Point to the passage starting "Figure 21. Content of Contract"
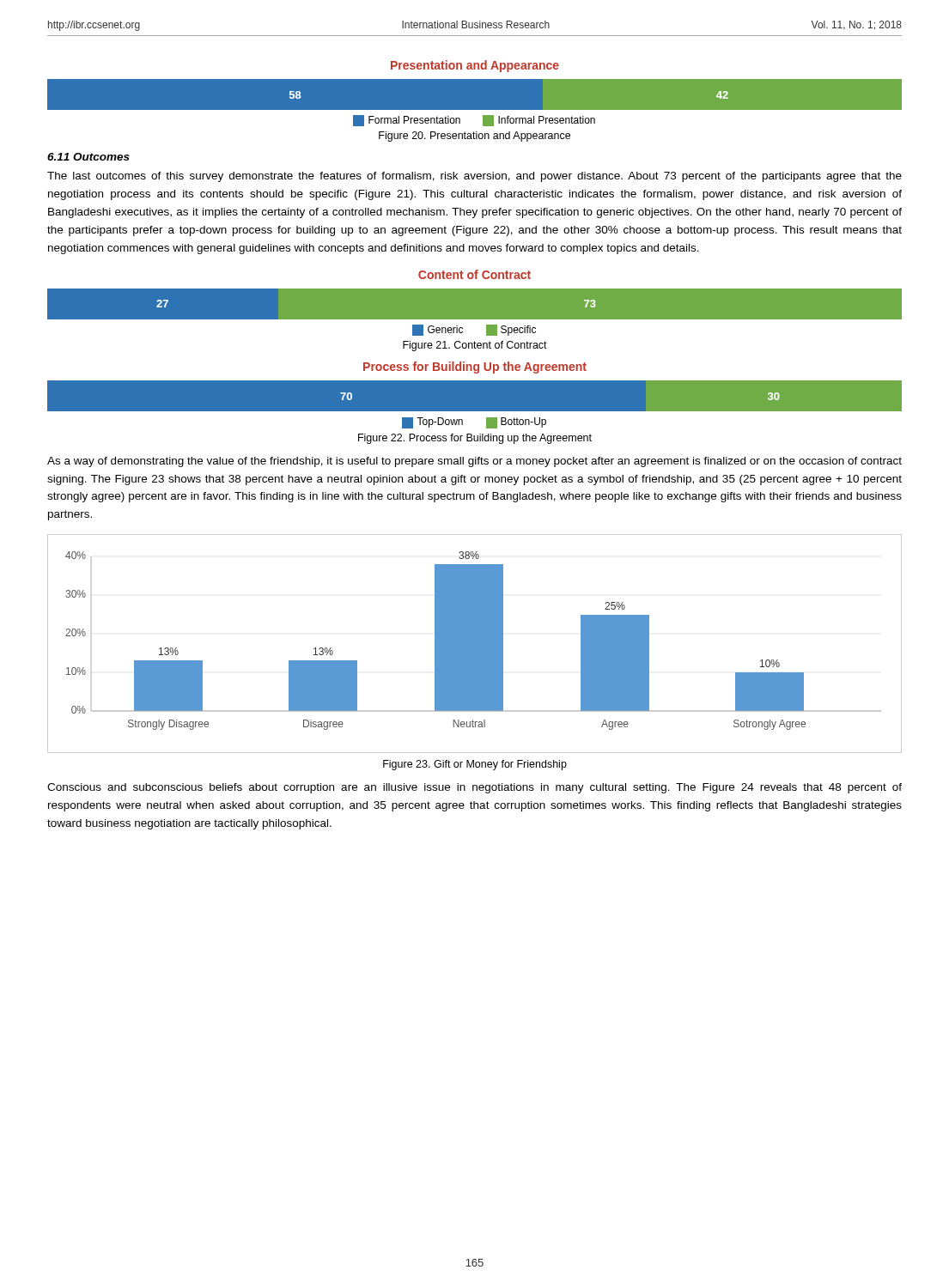This screenshot has width=949, height=1288. pyautogui.click(x=474, y=345)
